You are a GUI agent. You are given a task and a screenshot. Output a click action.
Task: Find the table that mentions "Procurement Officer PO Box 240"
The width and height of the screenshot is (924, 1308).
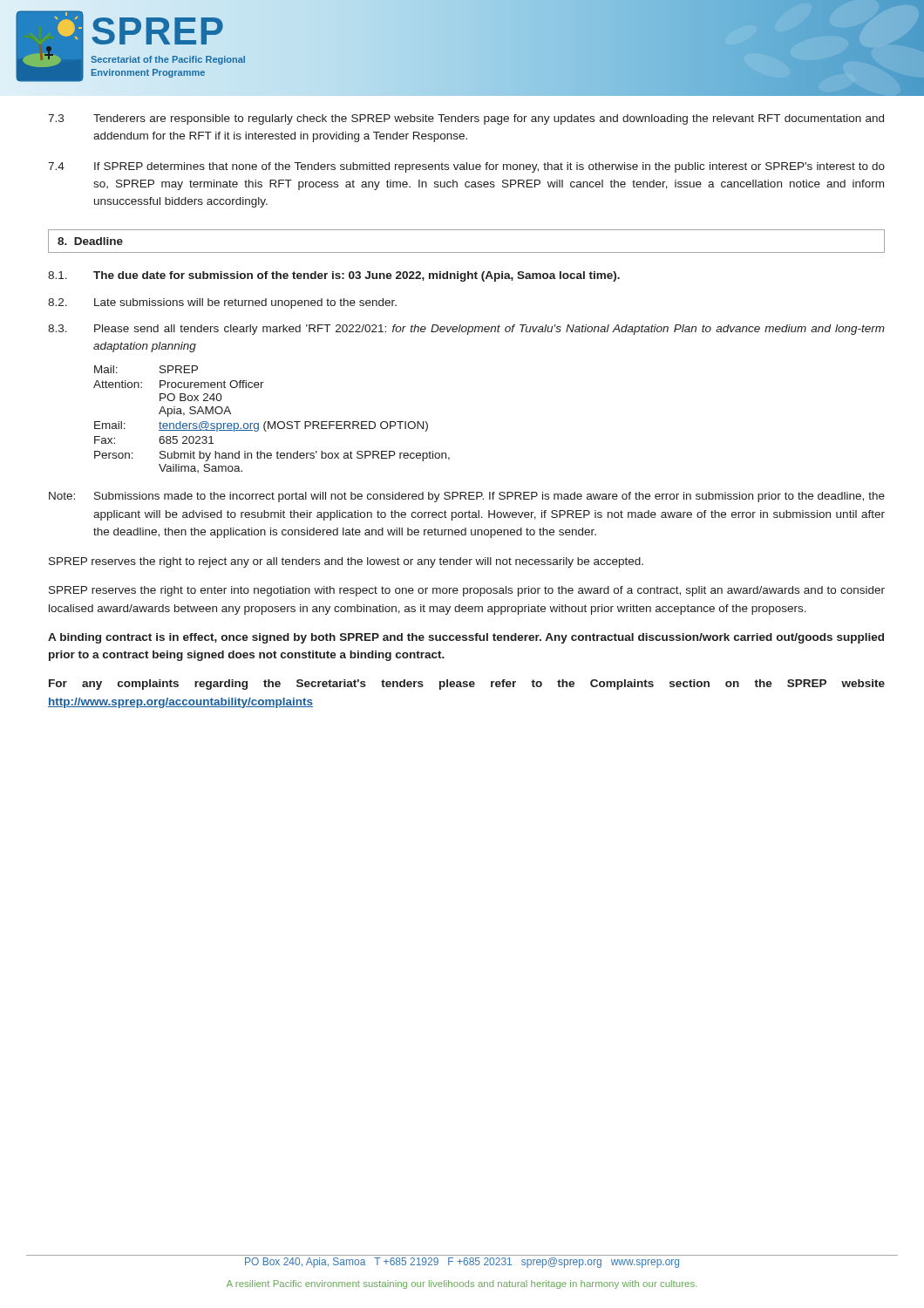[x=489, y=419]
